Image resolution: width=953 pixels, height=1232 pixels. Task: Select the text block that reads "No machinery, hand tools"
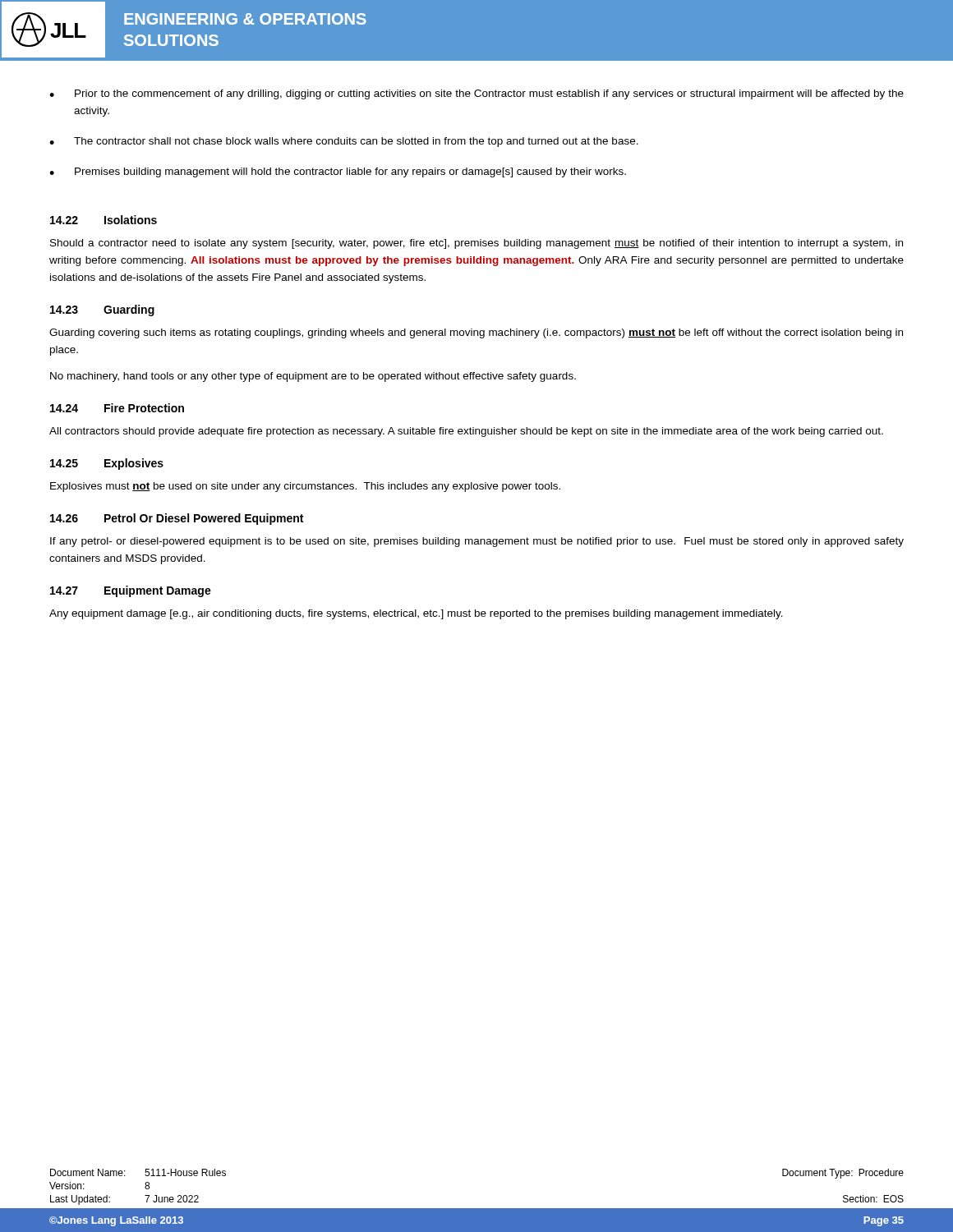[x=313, y=376]
